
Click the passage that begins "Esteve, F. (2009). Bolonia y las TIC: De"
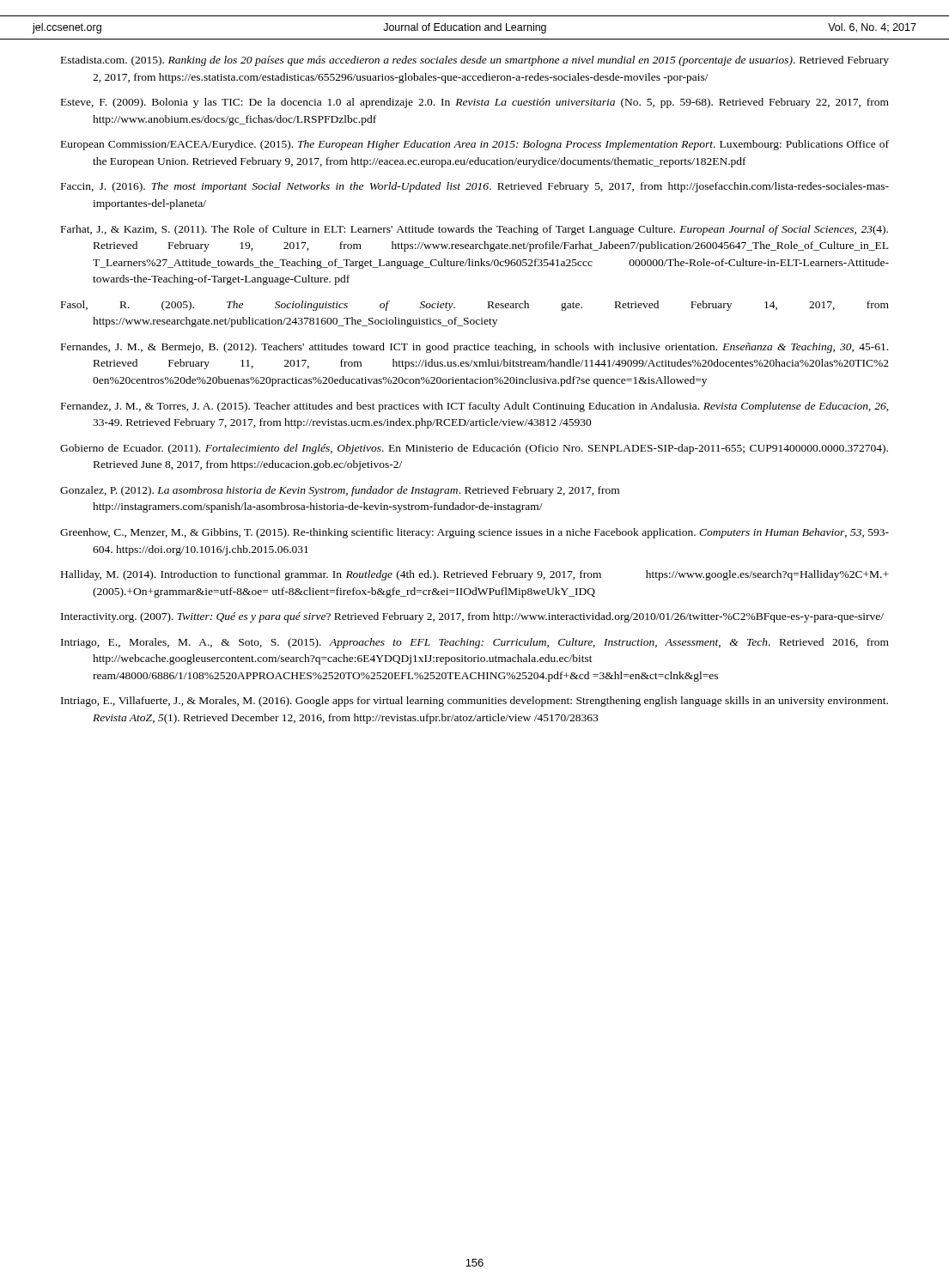474,110
